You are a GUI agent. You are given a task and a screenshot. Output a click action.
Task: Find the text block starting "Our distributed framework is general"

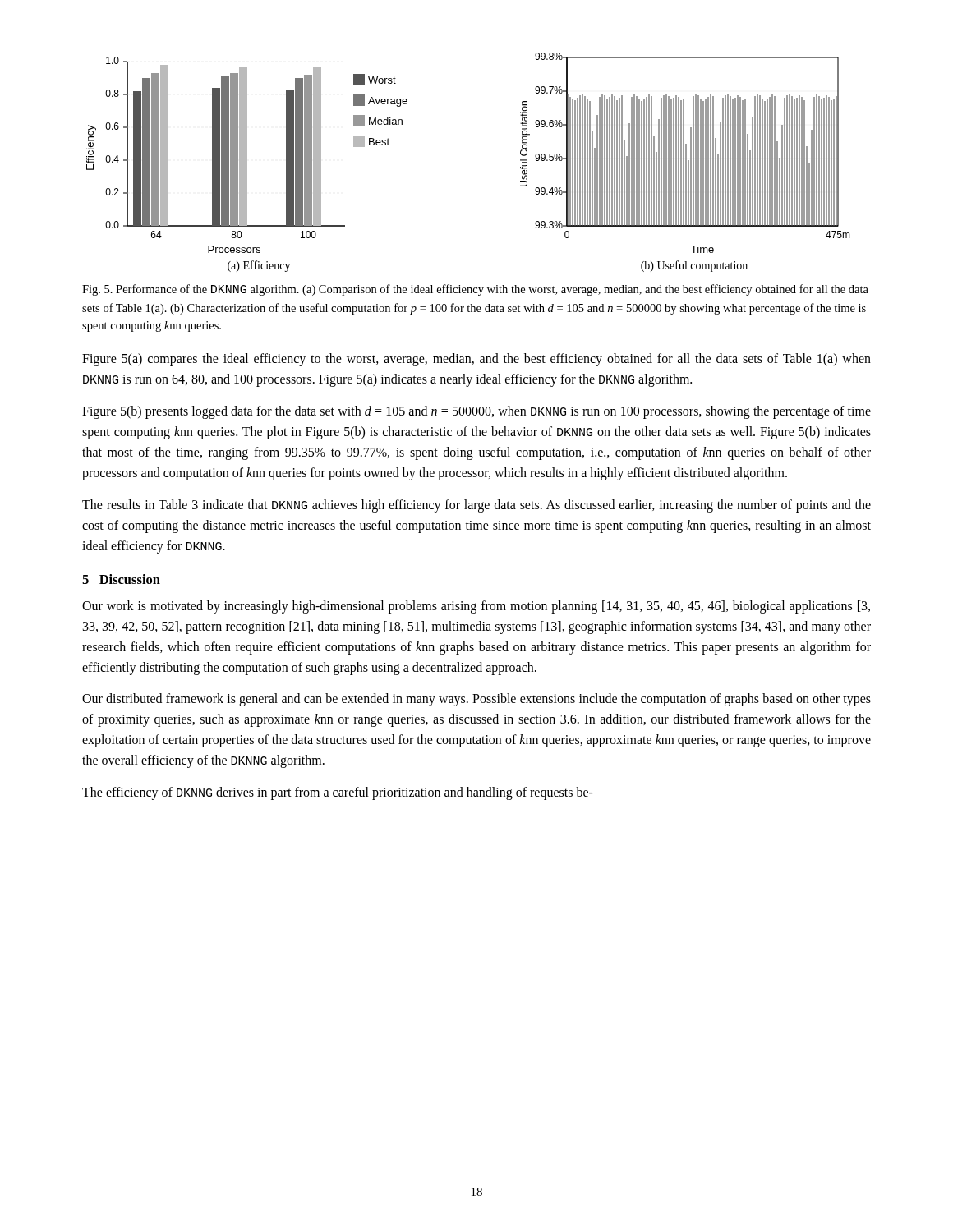[476, 730]
